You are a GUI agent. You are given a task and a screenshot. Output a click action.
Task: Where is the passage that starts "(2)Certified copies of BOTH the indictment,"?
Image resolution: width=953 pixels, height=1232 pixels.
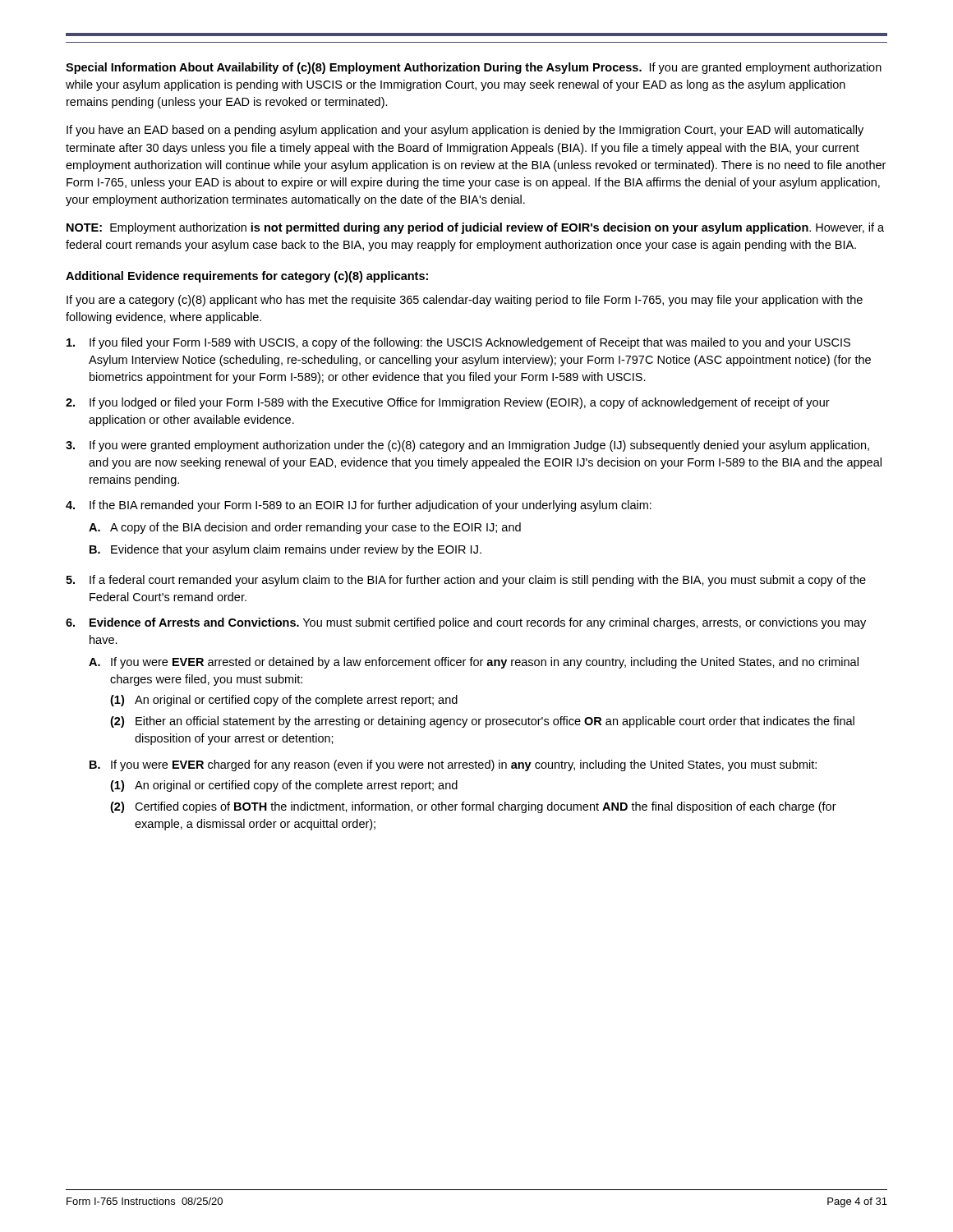499,816
